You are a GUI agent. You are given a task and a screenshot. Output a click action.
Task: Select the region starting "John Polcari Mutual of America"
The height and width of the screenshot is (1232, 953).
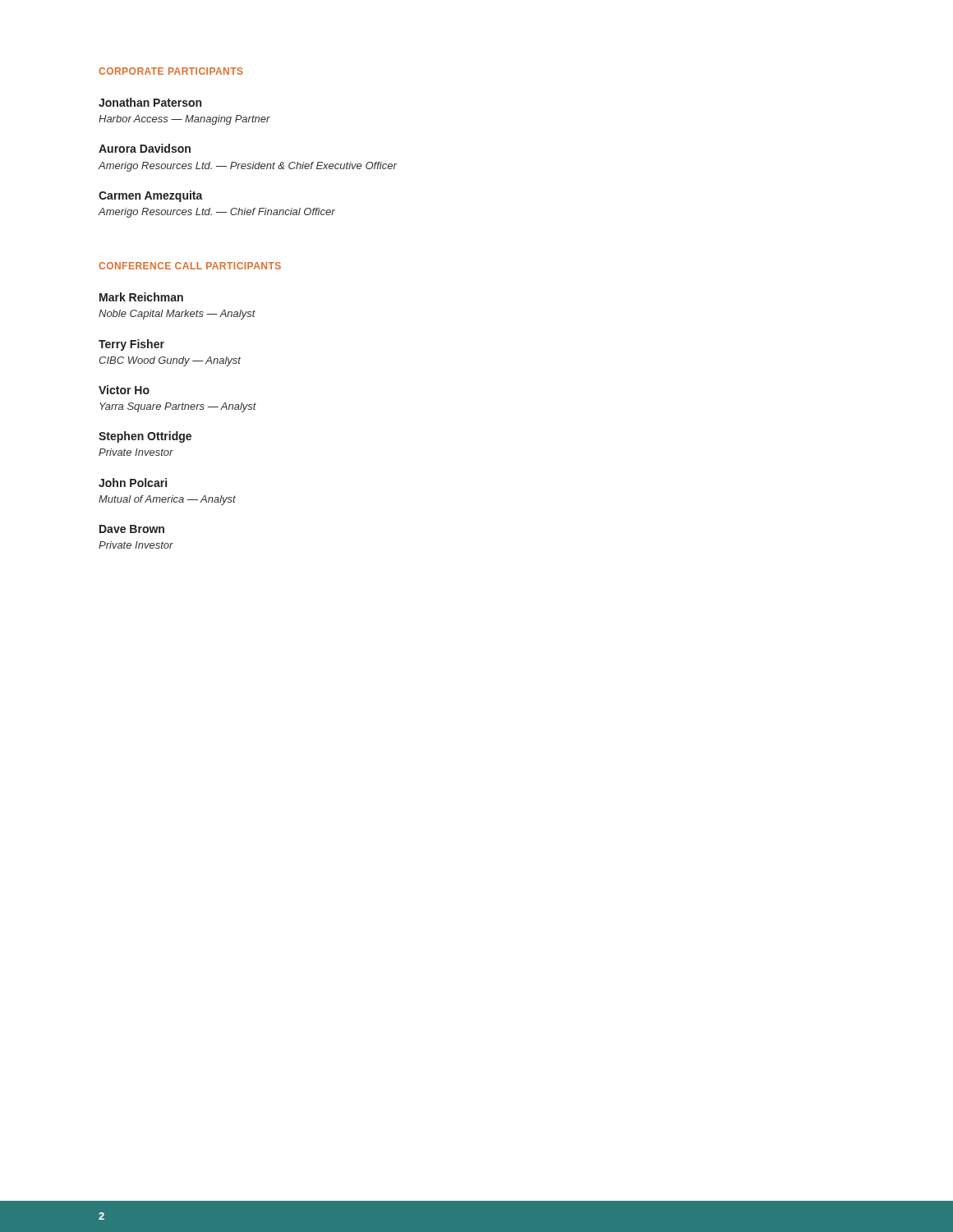[133, 483]
